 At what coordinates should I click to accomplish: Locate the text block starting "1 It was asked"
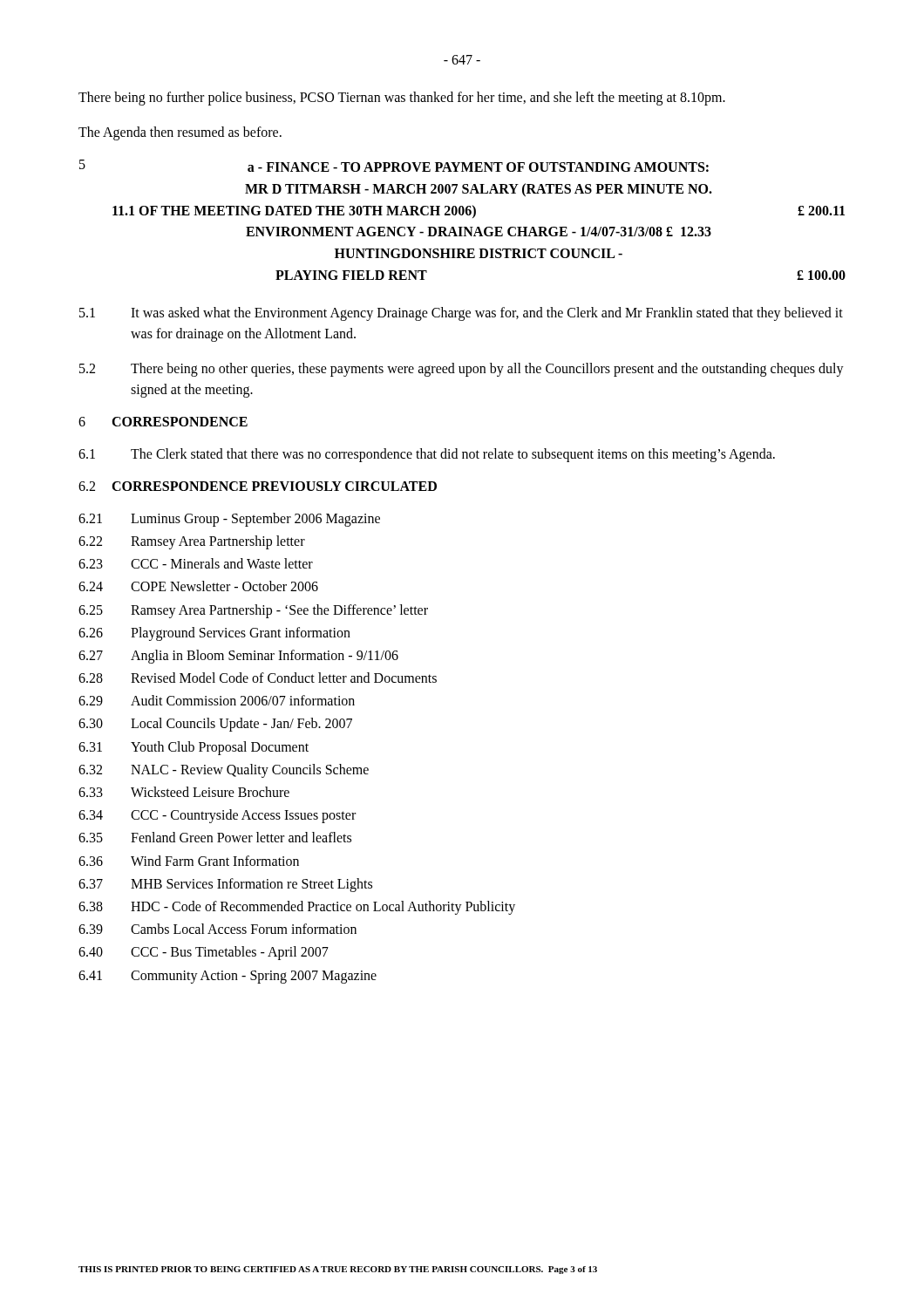[462, 323]
